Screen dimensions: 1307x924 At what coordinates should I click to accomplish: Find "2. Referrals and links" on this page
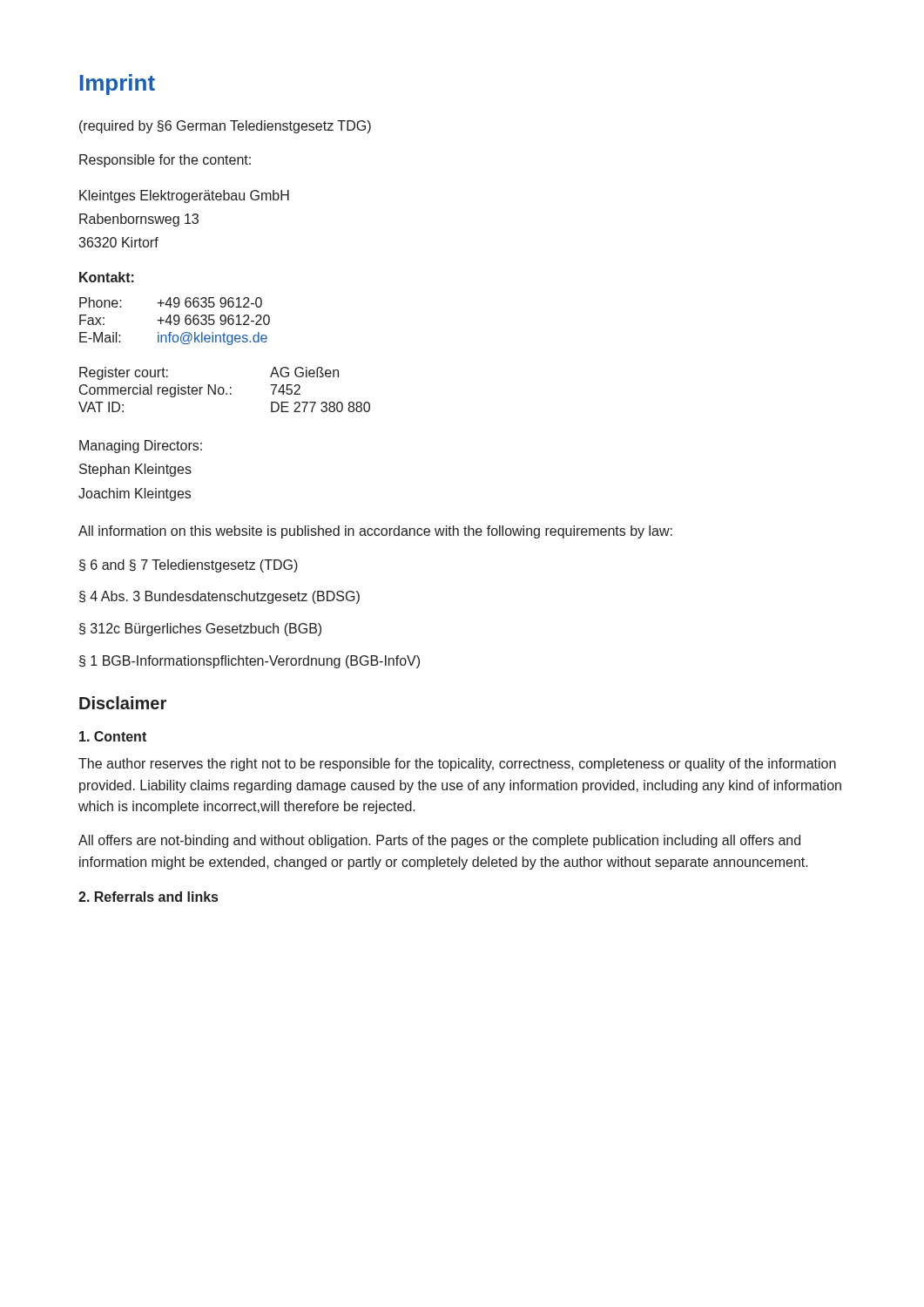[x=148, y=897]
